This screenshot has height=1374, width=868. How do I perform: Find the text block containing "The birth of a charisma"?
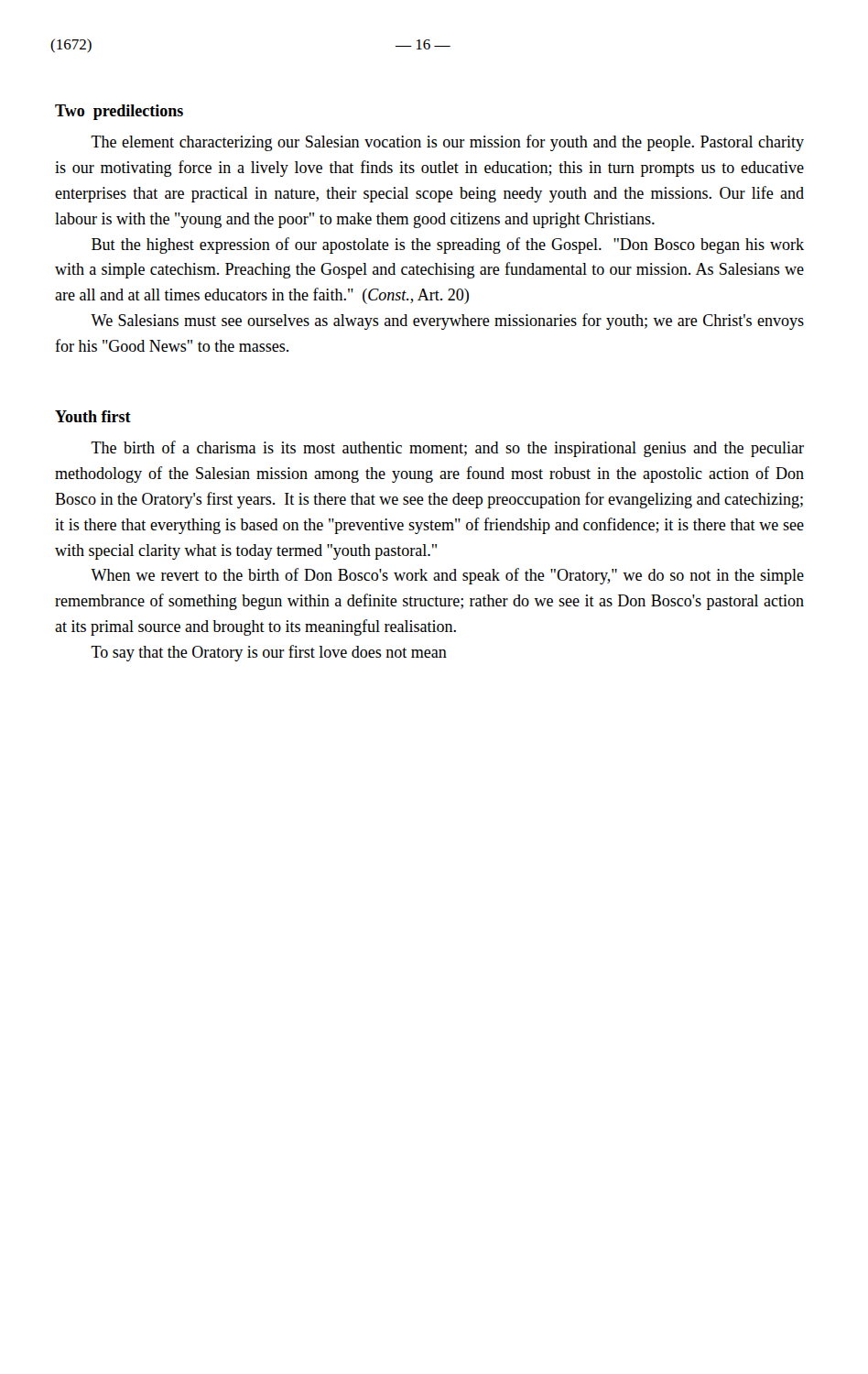[x=429, y=500]
